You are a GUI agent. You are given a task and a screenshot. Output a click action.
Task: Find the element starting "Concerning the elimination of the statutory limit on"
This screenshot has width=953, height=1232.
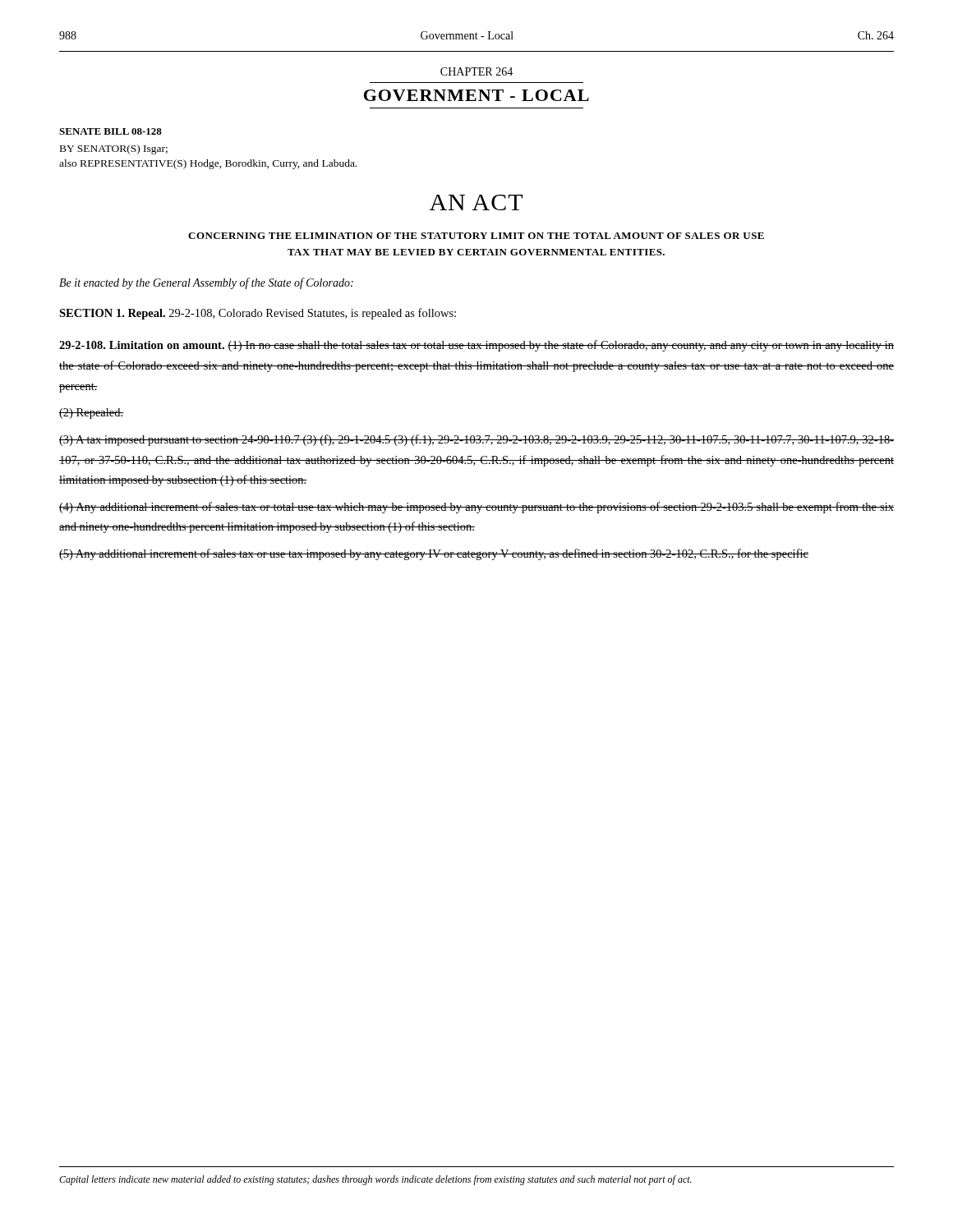pyautogui.click(x=476, y=243)
